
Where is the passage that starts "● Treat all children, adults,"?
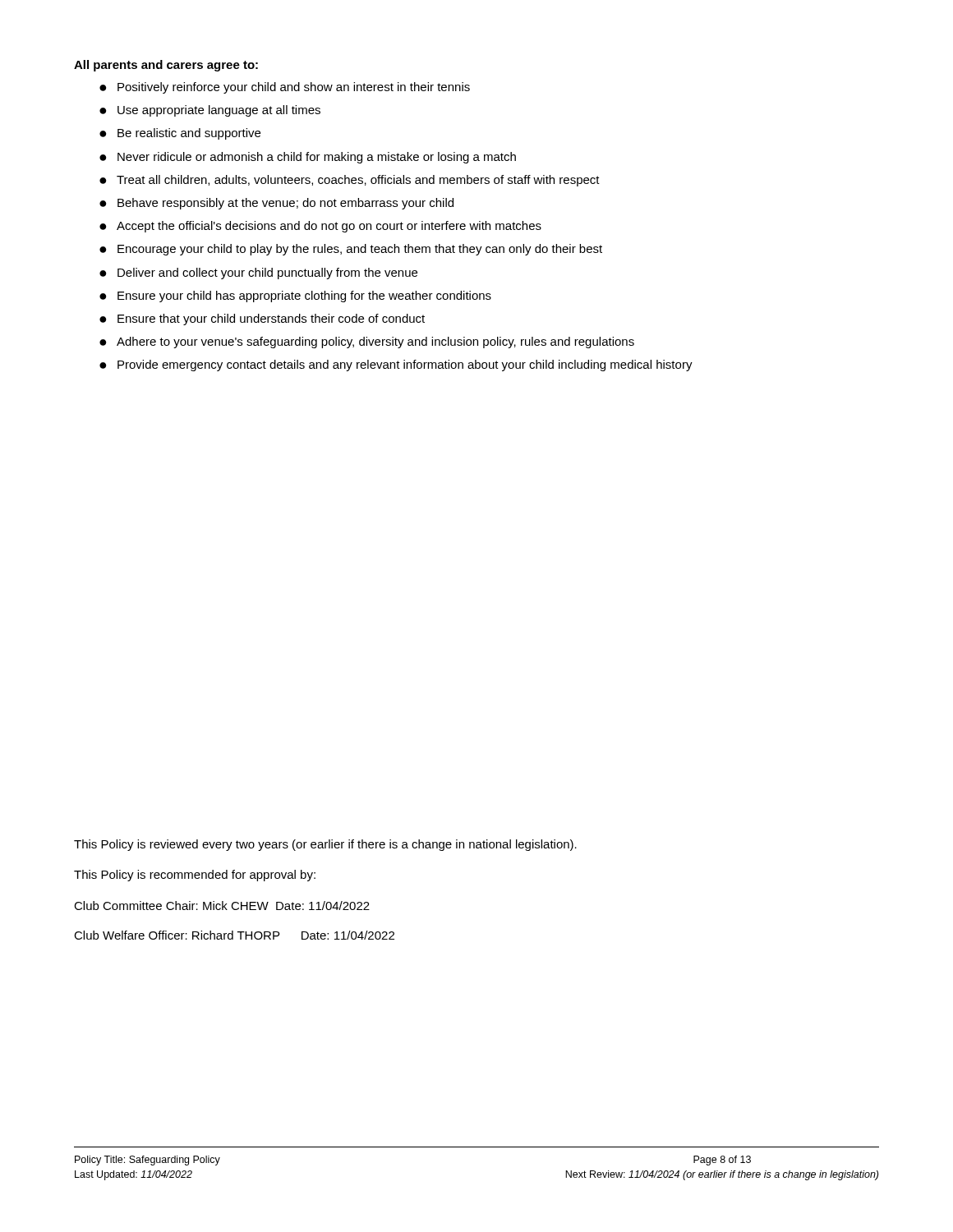point(489,181)
